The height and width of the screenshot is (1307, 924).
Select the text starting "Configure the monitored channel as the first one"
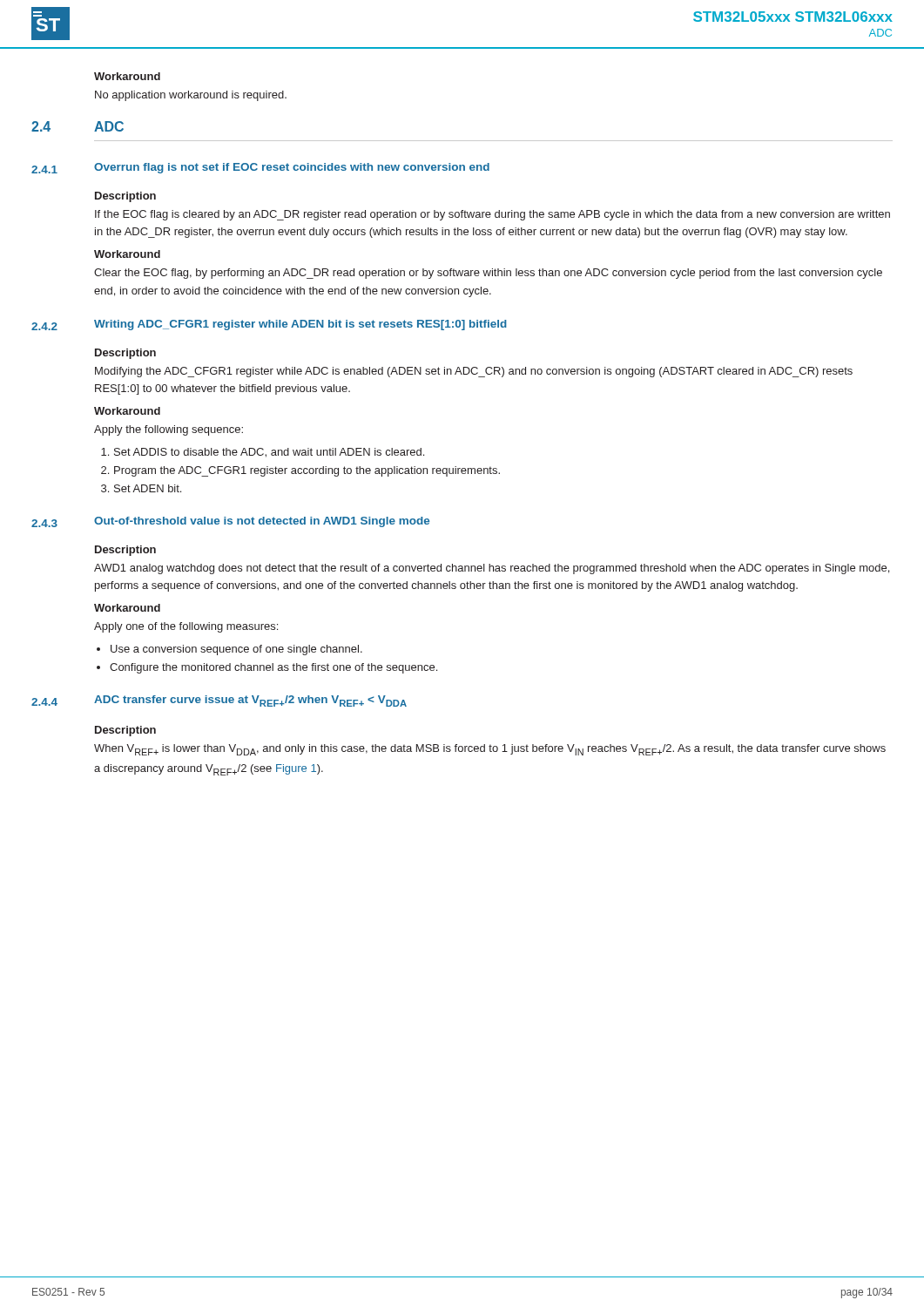tap(274, 667)
